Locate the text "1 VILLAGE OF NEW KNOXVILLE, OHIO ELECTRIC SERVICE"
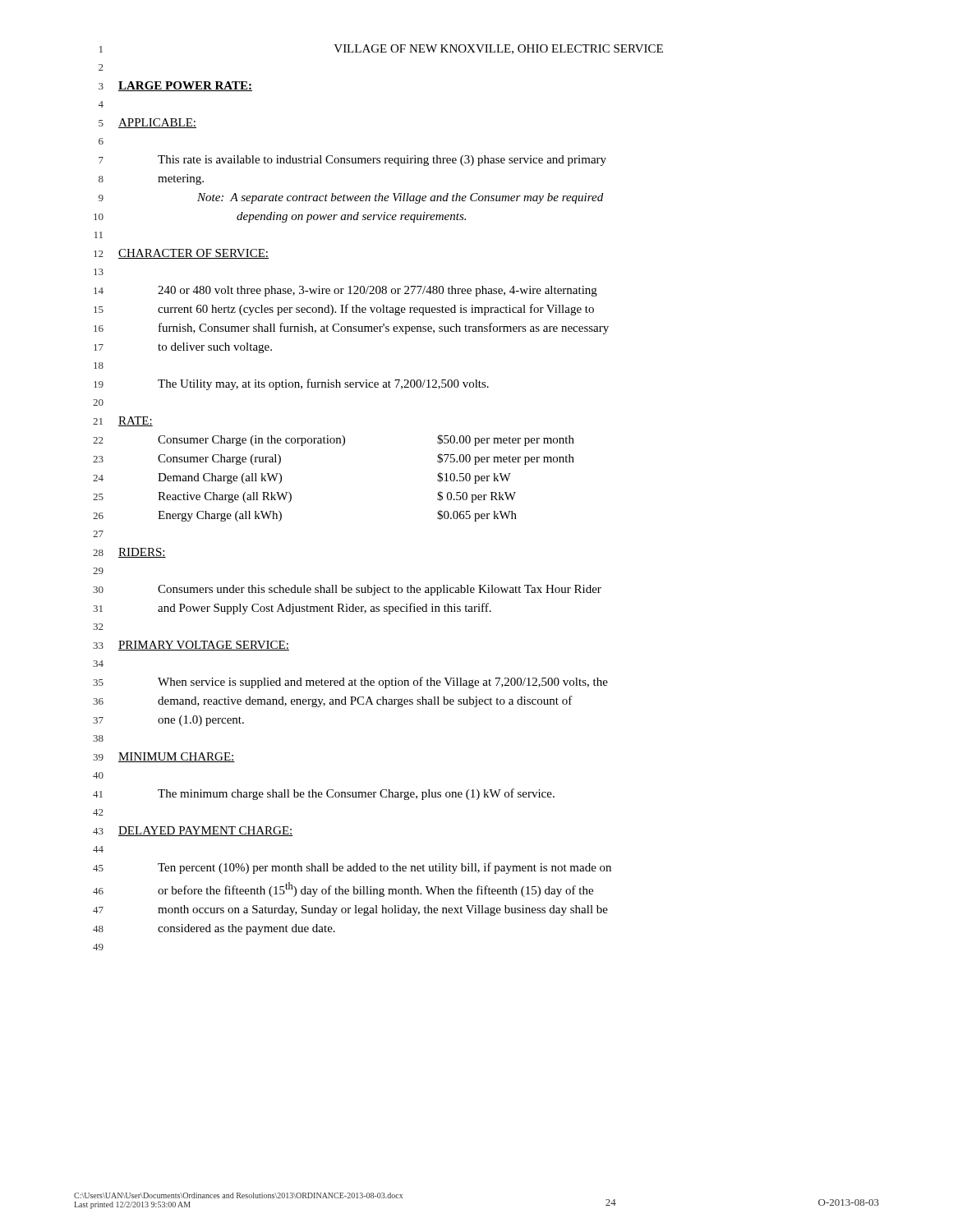Viewport: 953px width, 1232px height. (476, 49)
